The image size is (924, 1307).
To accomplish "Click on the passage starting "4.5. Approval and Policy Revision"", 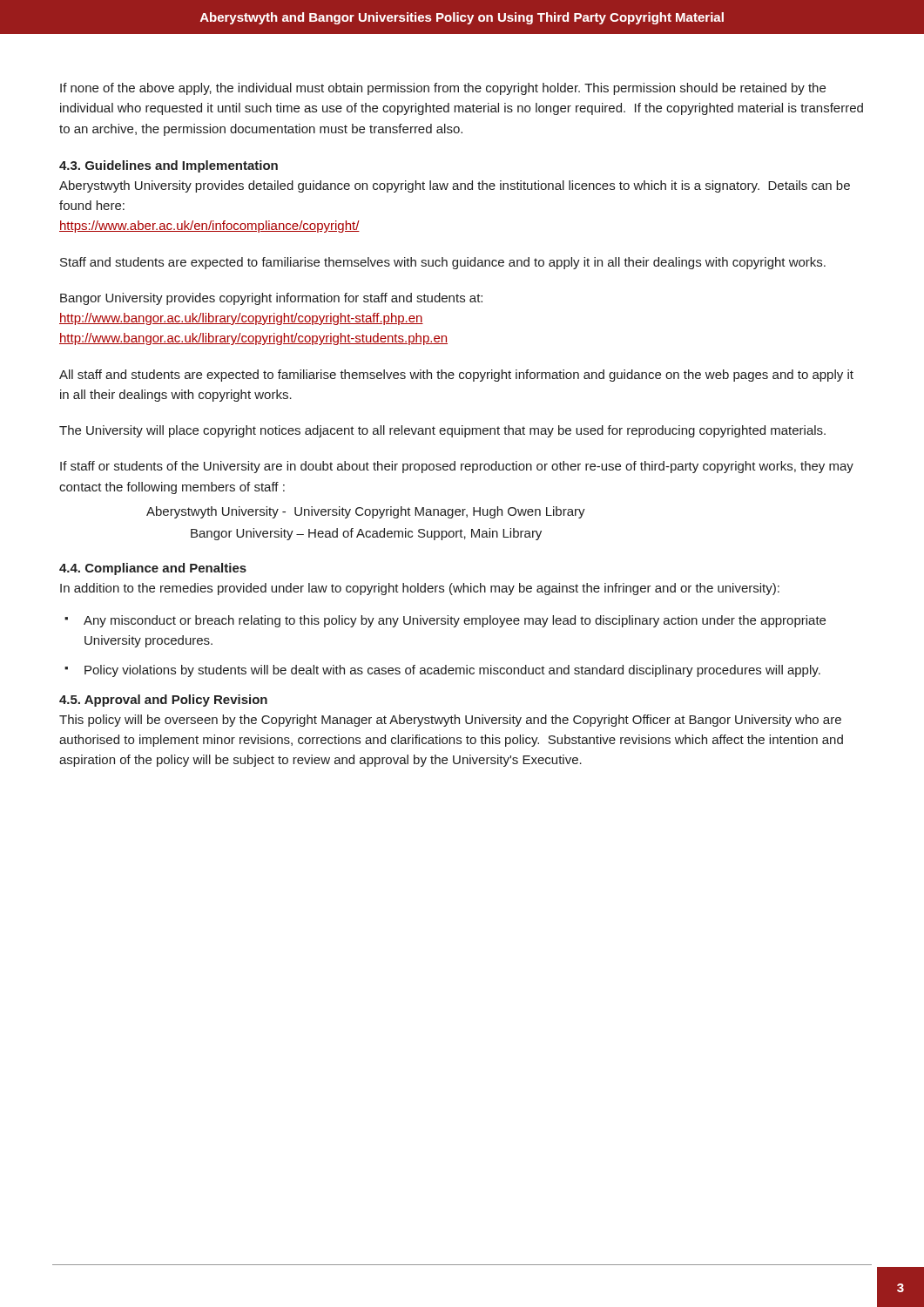I will tap(164, 699).
